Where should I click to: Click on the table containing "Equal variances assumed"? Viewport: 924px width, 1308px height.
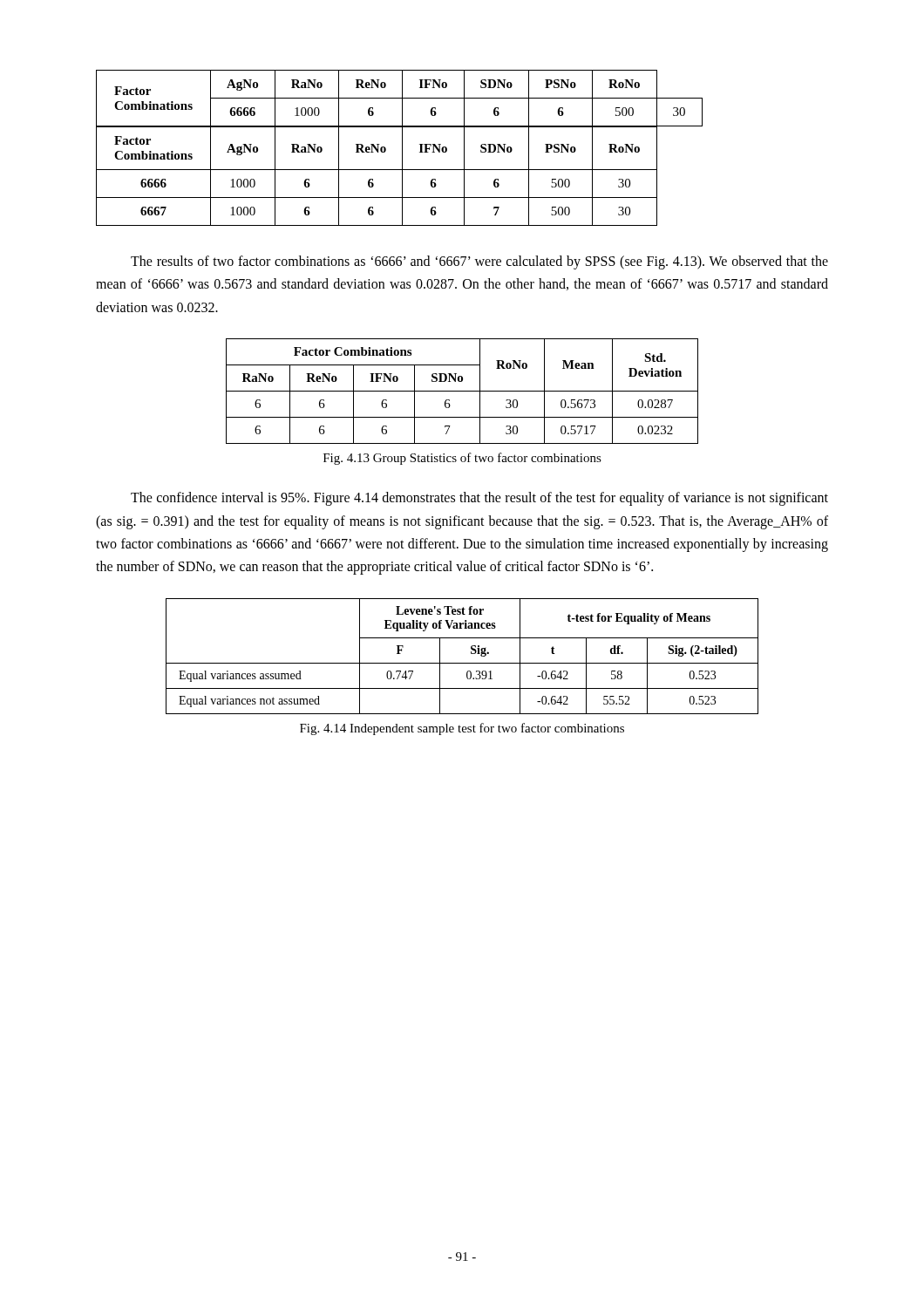click(462, 656)
